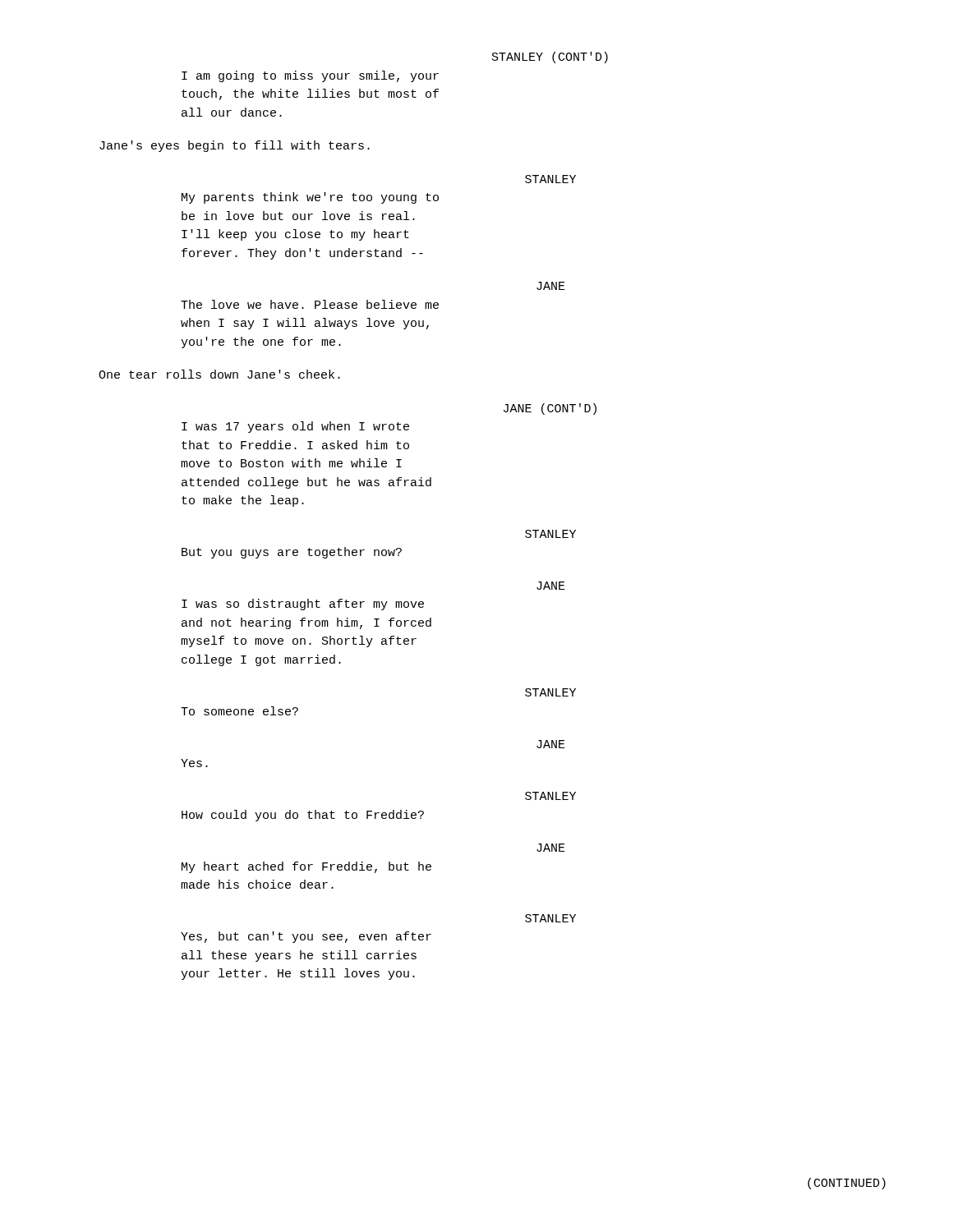953x1232 pixels.
Task: Find the element starting "JANE Yes."
Action: (534, 755)
